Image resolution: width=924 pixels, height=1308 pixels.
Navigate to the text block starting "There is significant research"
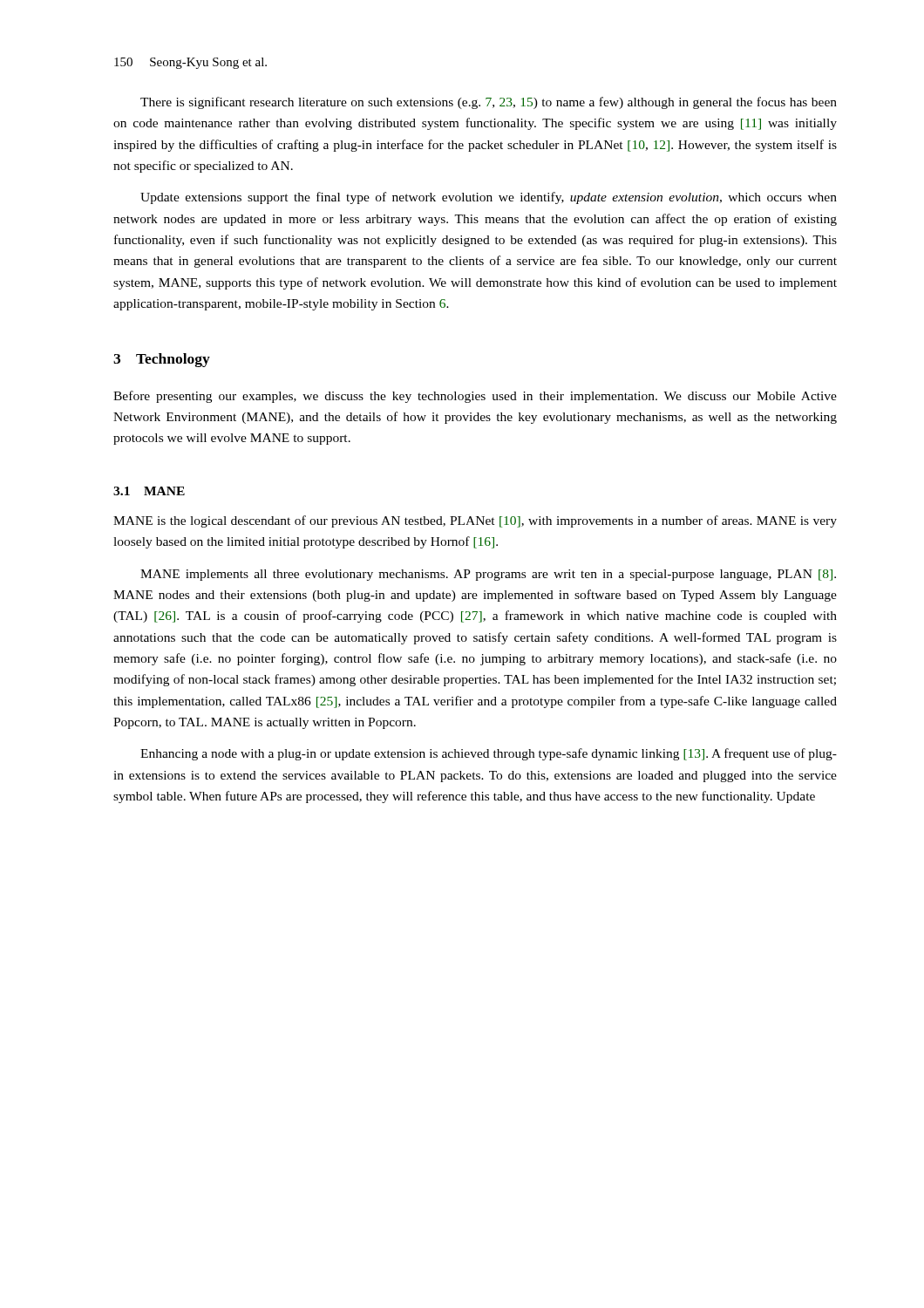pos(475,133)
